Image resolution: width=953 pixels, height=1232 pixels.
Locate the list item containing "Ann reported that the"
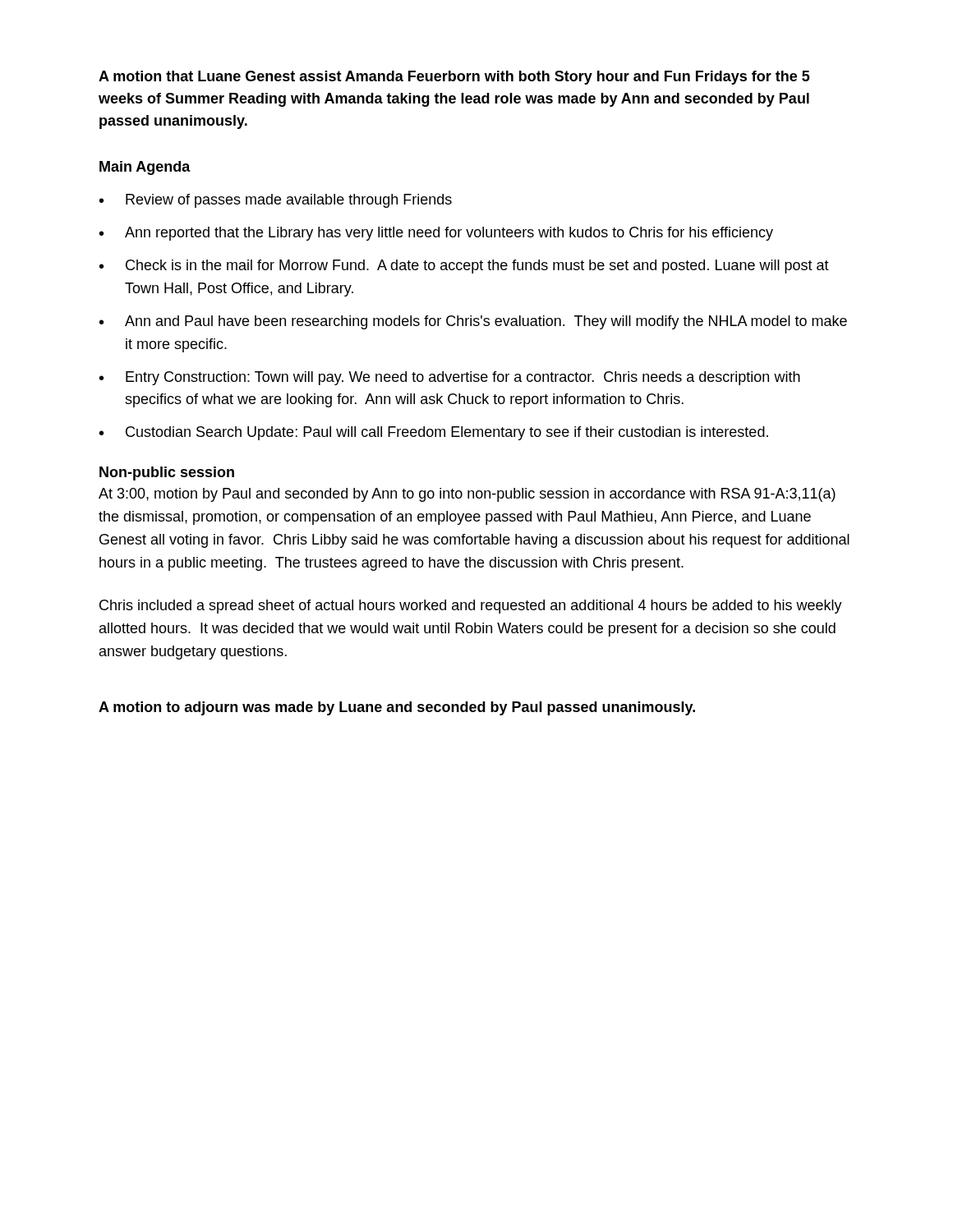(476, 233)
